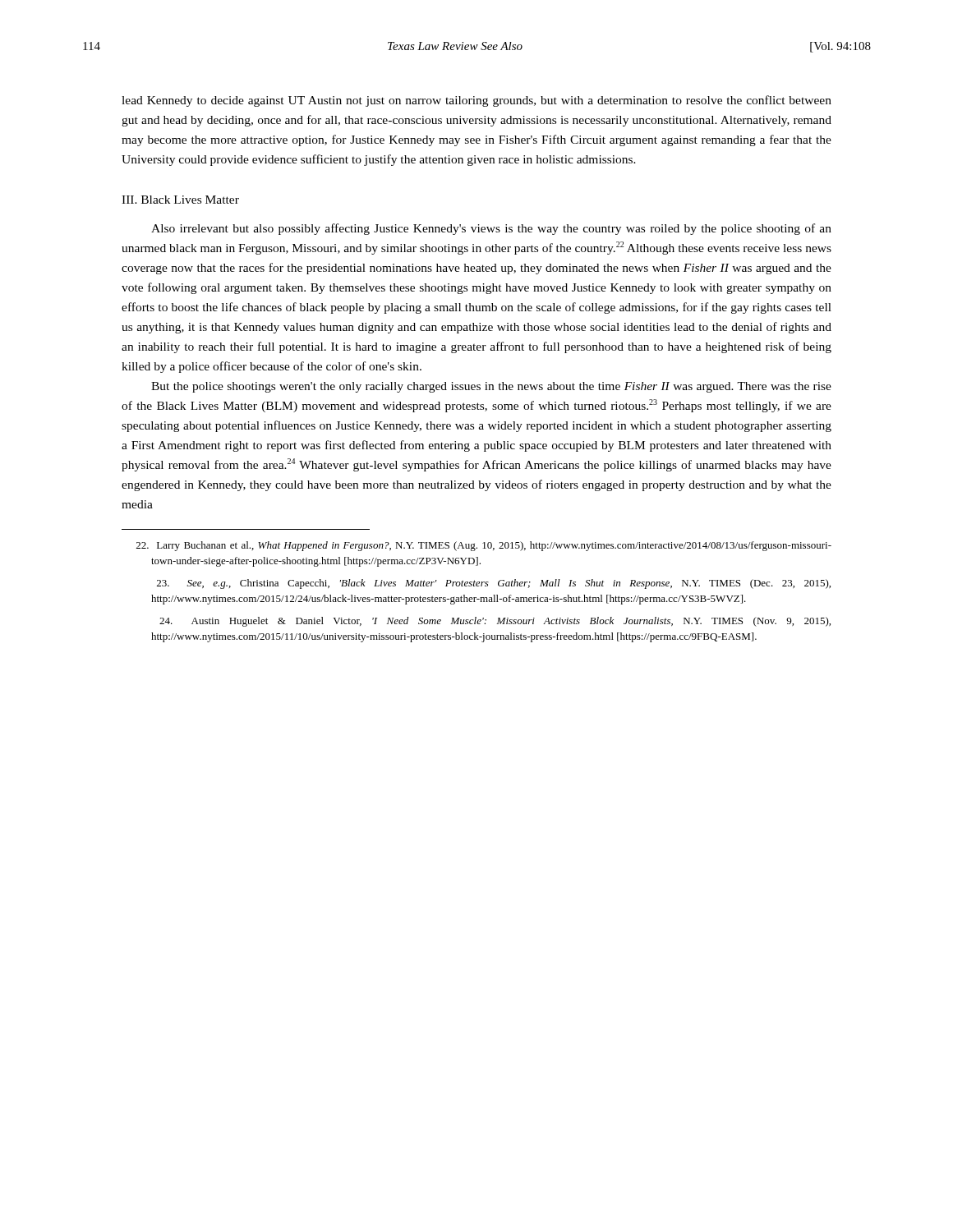Select the block starting "III. Black Lives Matter"
Viewport: 953px width, 1232px height.
click(180, 199)
